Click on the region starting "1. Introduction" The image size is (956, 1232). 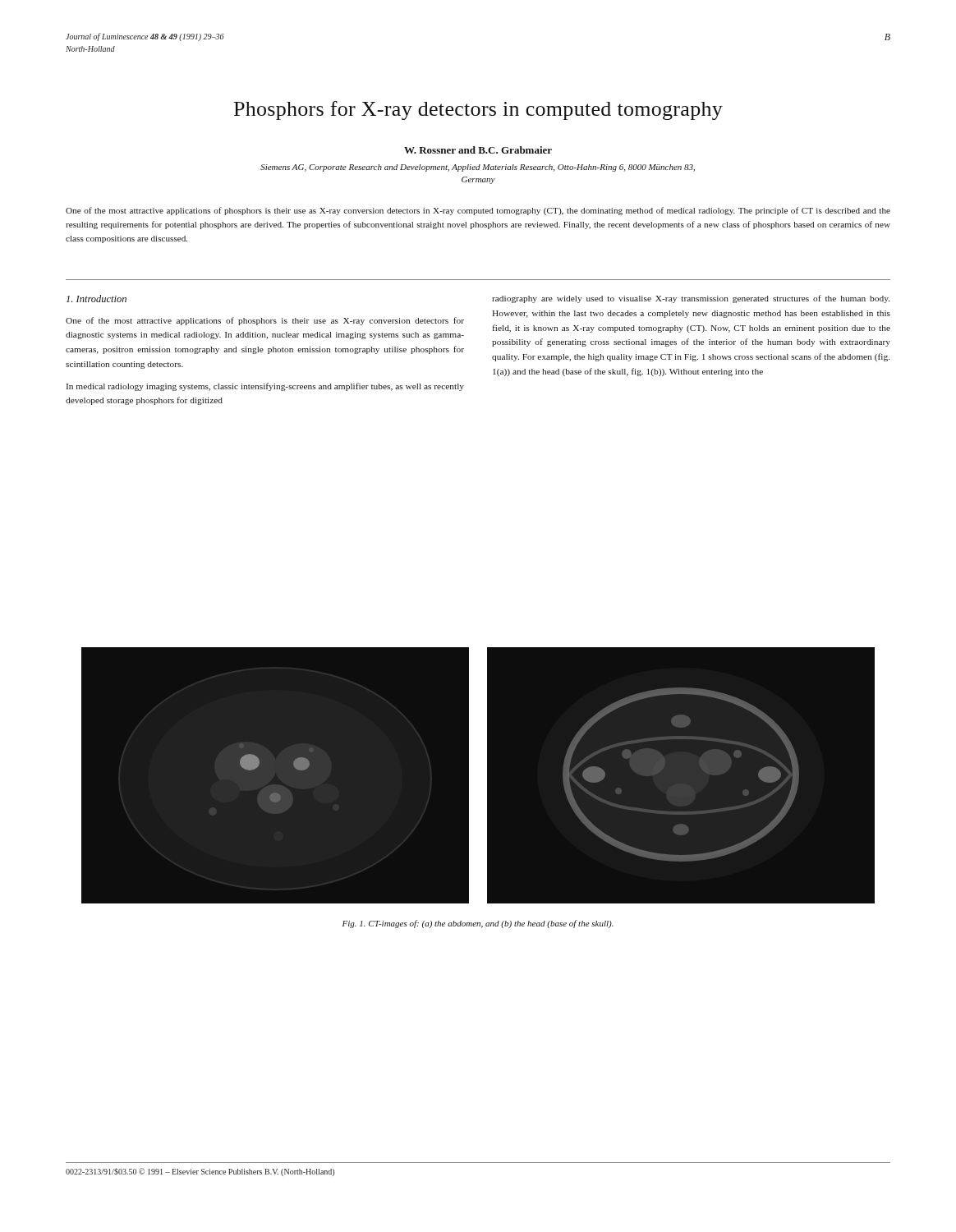[x=96, y=299]
